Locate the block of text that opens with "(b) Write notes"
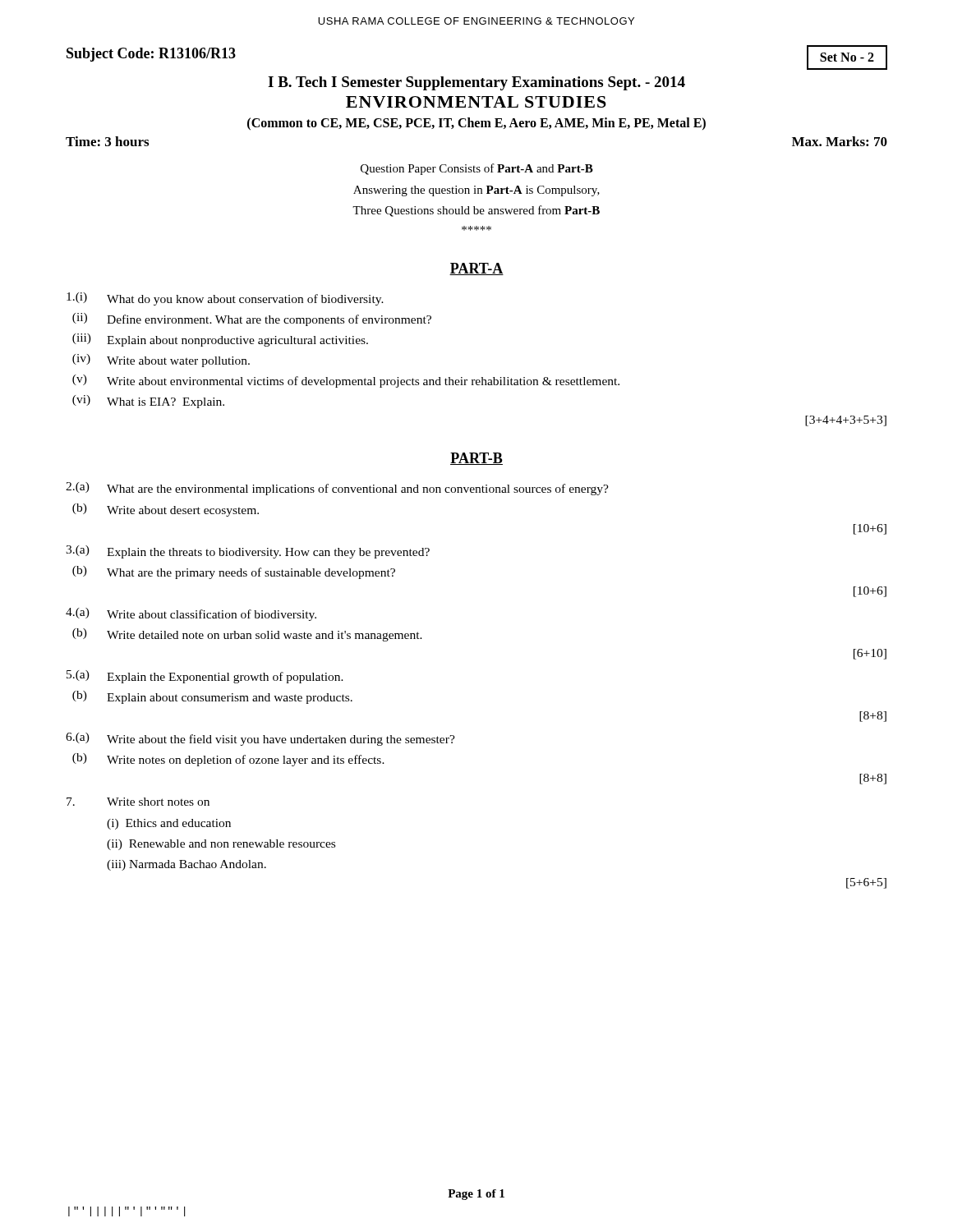 tap(228, 760)
